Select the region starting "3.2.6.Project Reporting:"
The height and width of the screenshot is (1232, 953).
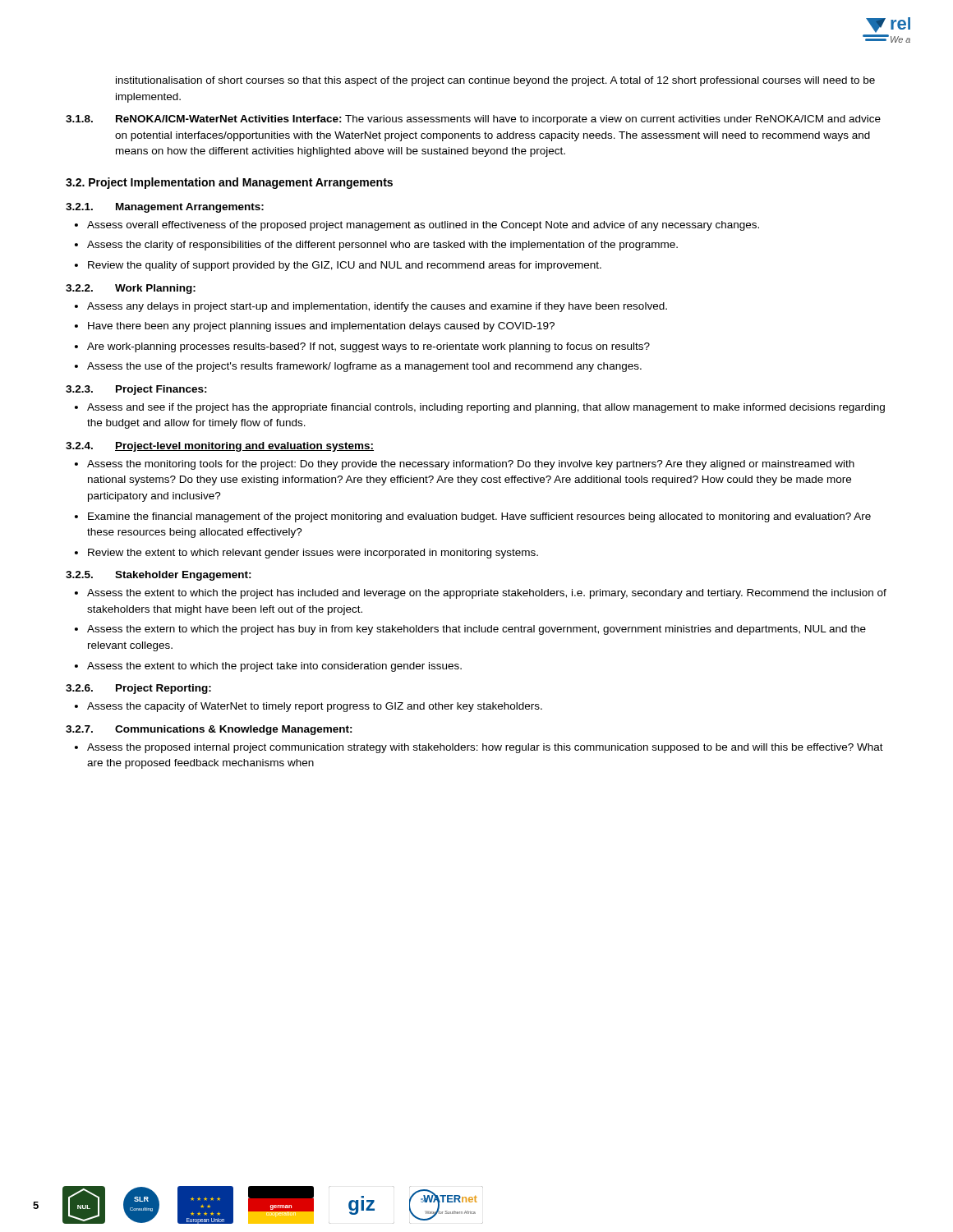[x=139, y=688]
